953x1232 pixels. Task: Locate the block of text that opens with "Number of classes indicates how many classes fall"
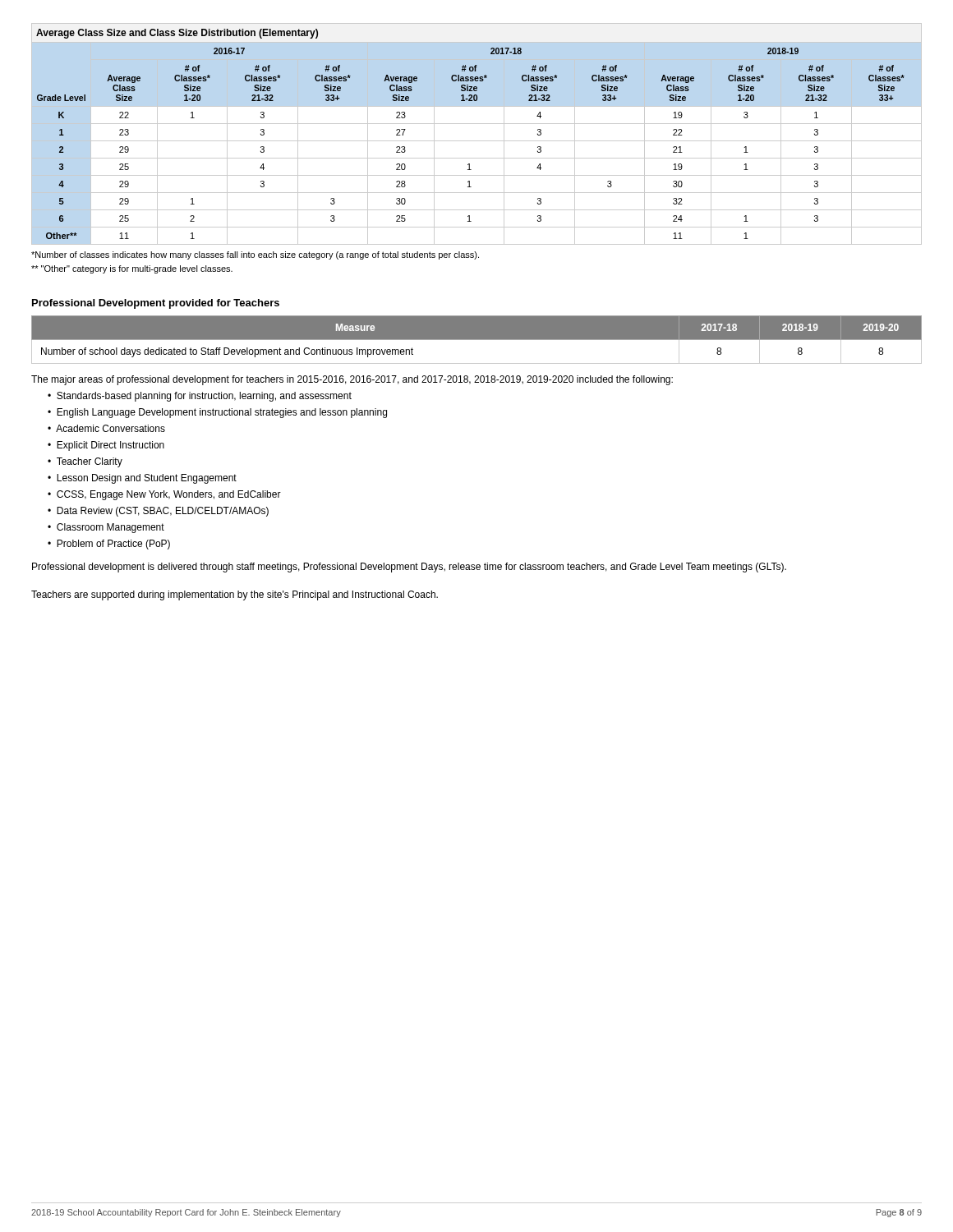[x=255, y=255]
